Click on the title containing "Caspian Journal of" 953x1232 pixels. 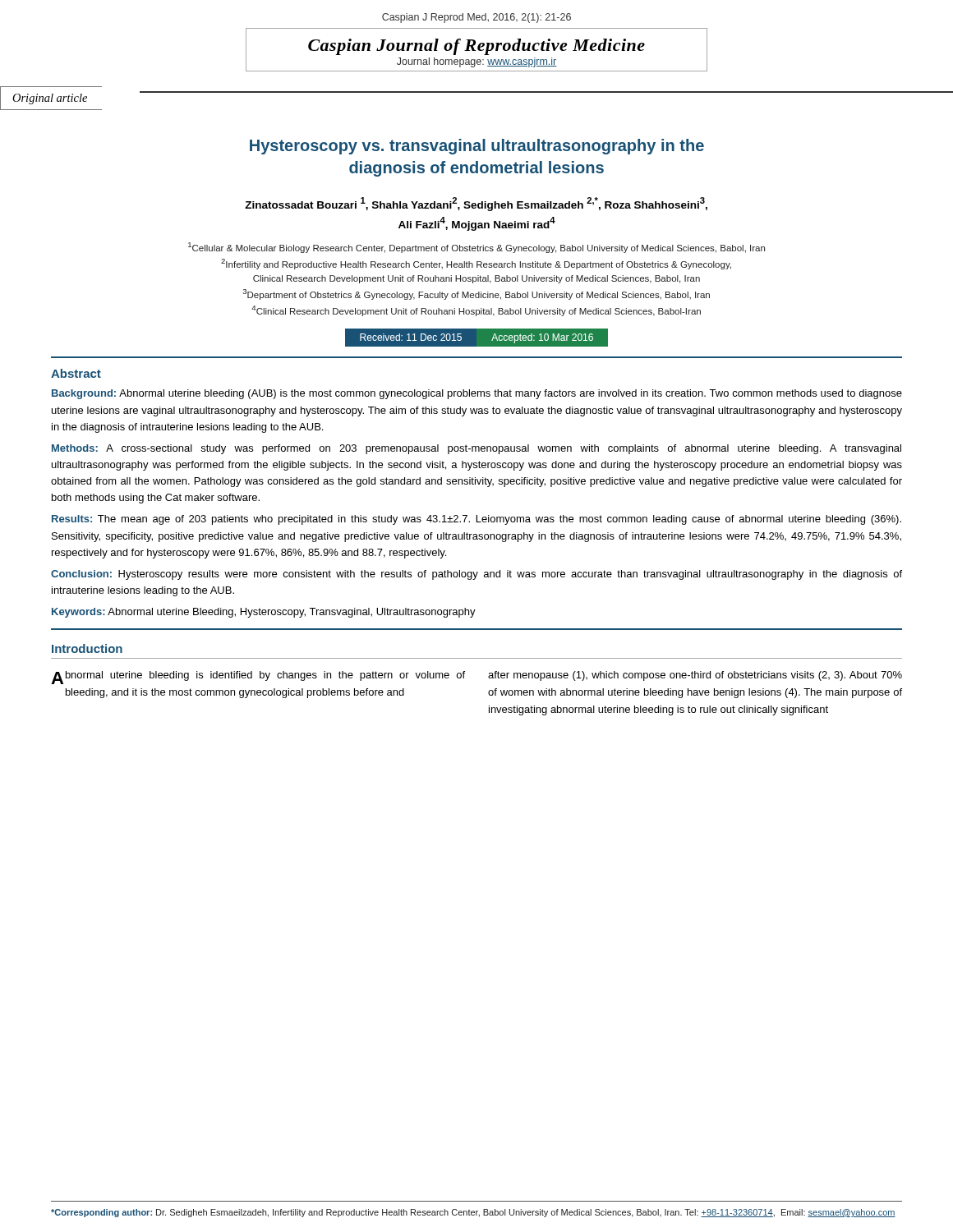tap(476, 50)
